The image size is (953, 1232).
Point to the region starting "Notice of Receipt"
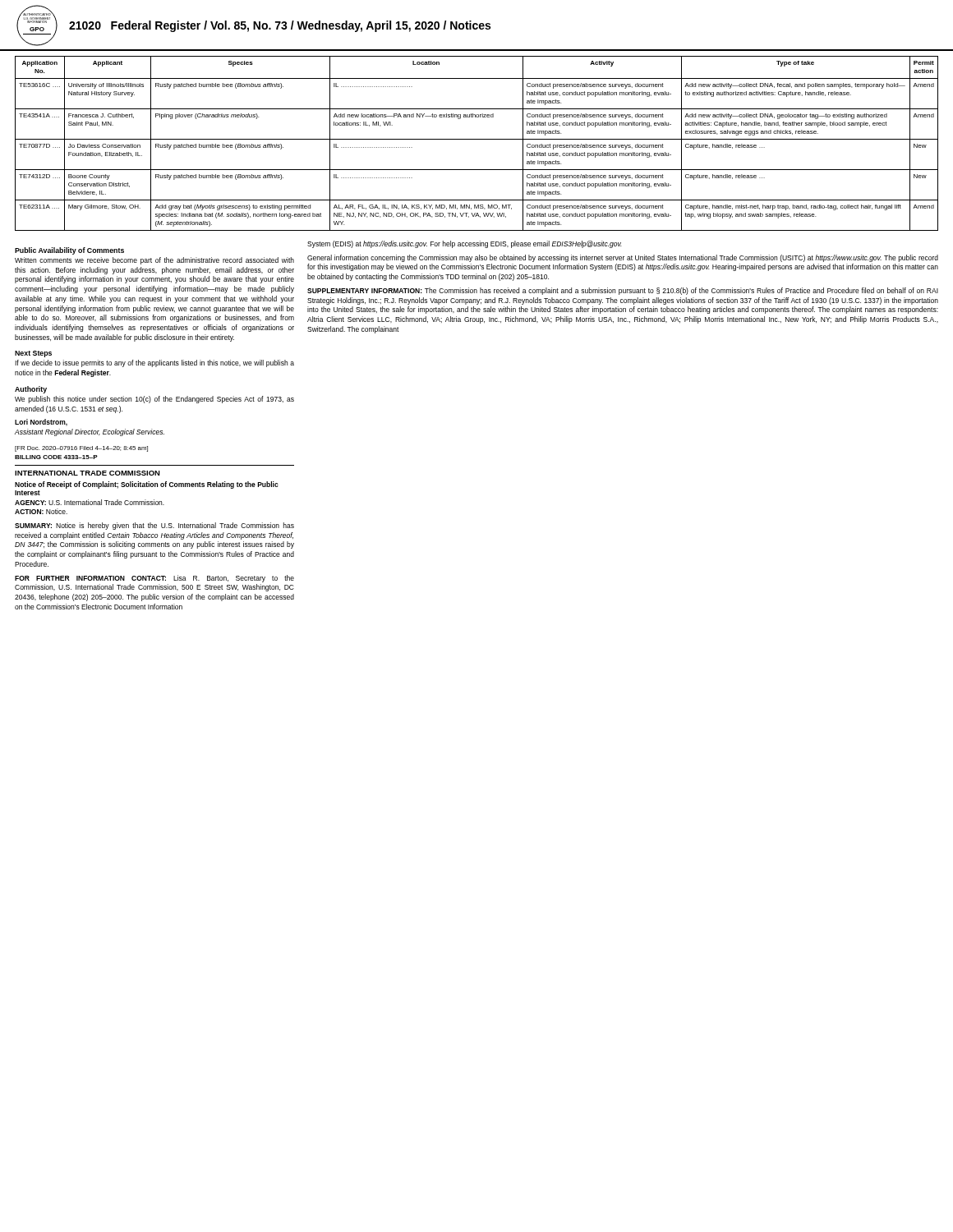(x=146, y=488)
